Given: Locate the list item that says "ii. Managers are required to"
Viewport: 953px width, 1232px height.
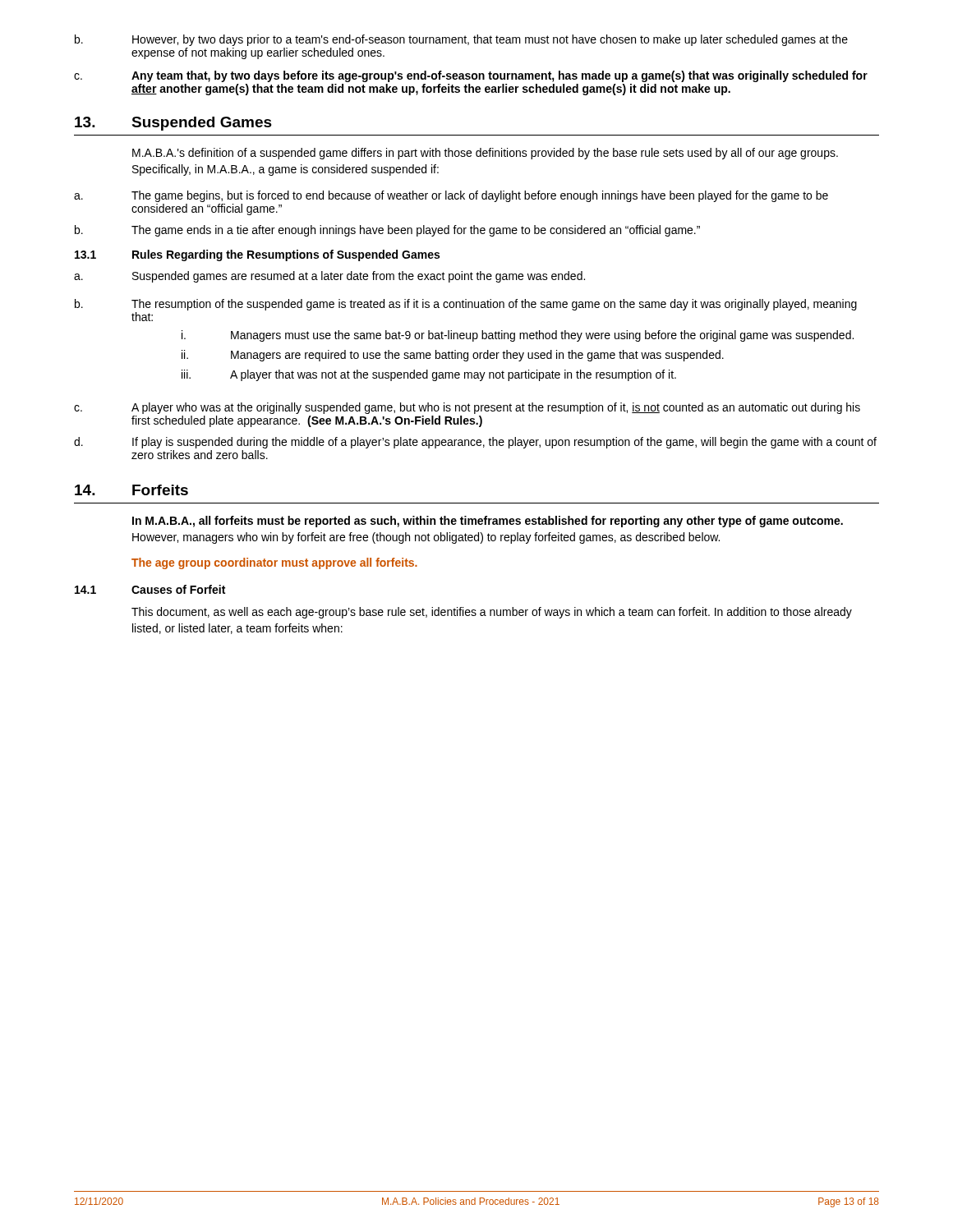Looking at the screenshot, I should point(530,355).
